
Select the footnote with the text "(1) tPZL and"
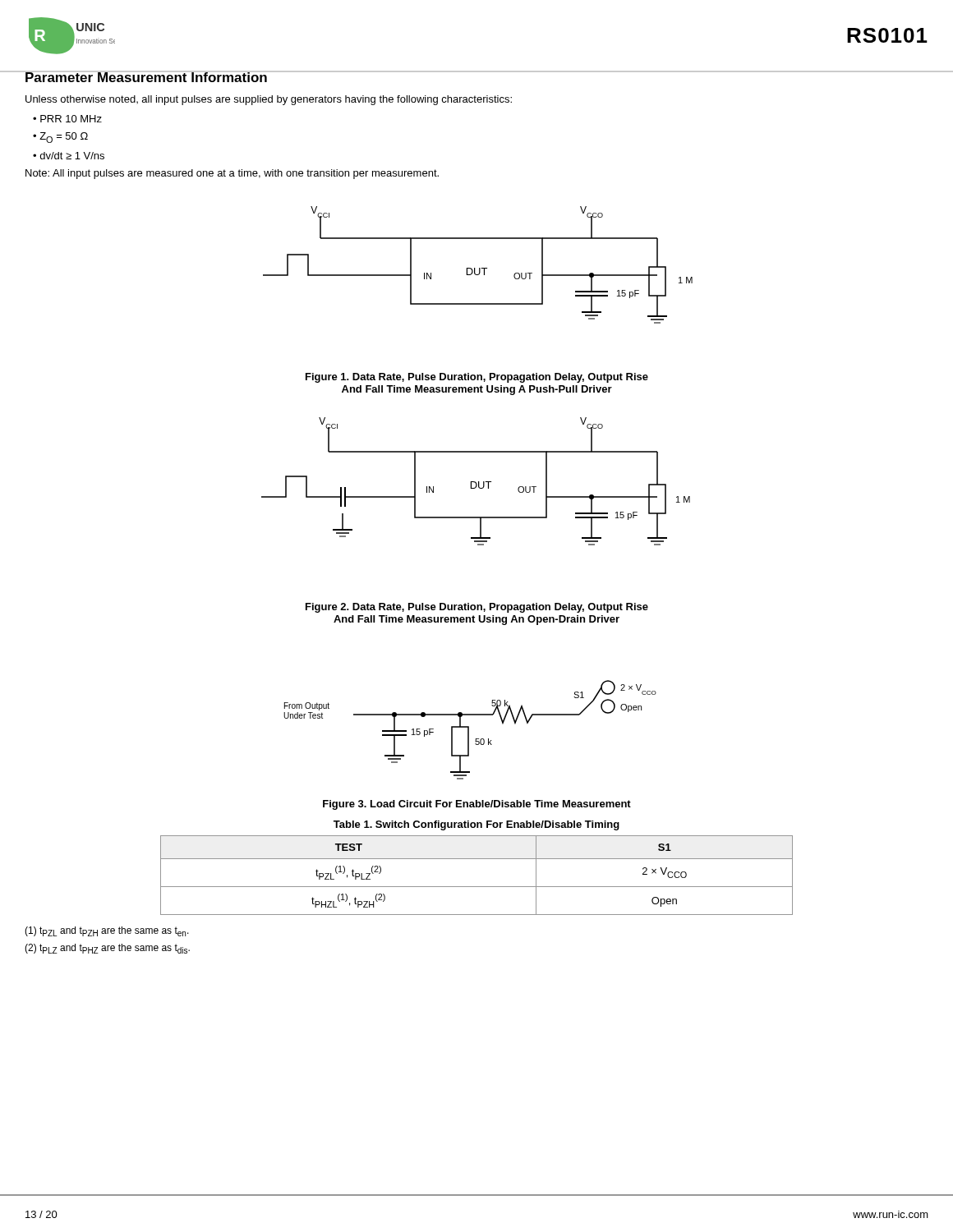108,940
